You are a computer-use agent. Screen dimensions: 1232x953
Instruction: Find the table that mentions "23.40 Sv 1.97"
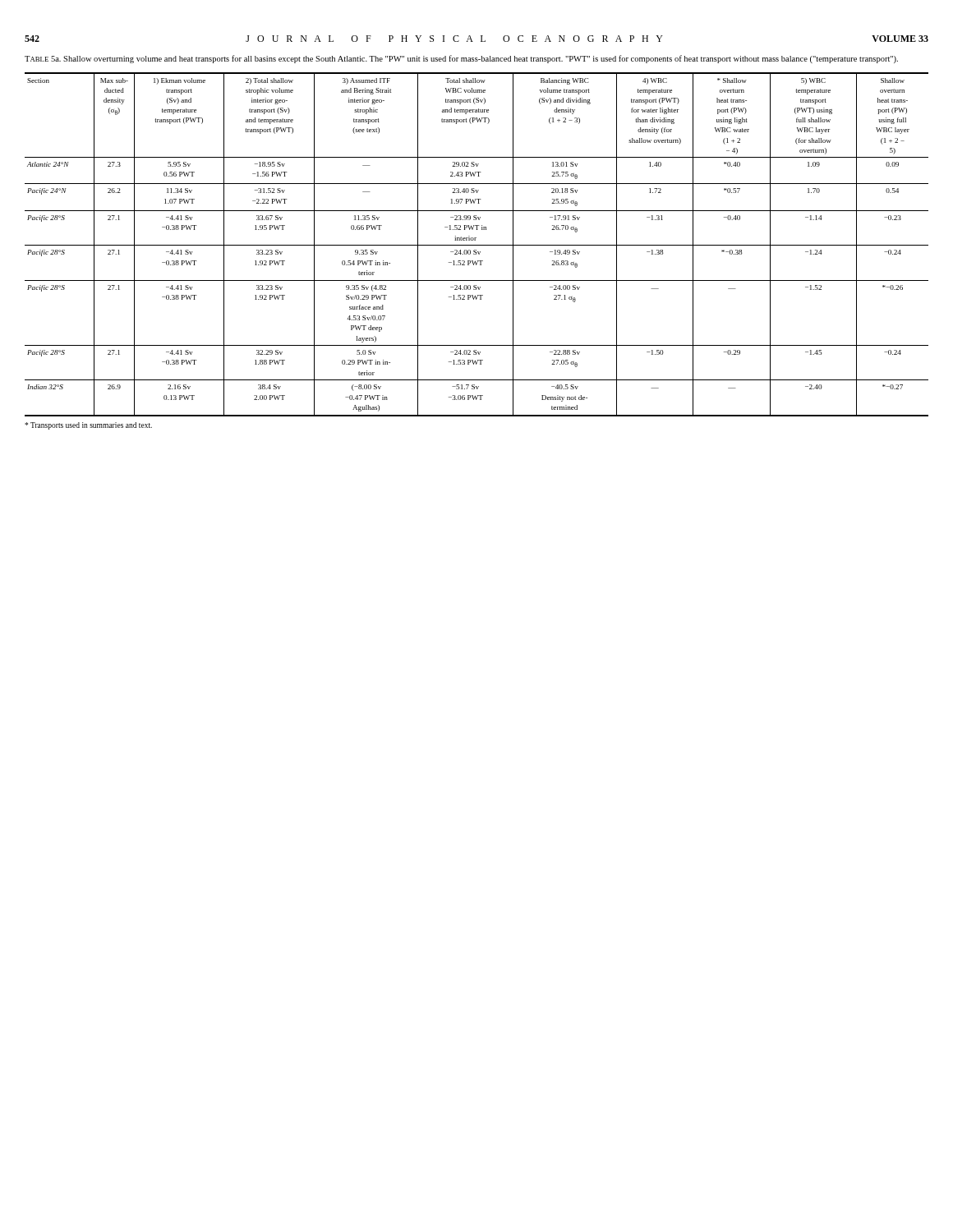coord(476,244)
